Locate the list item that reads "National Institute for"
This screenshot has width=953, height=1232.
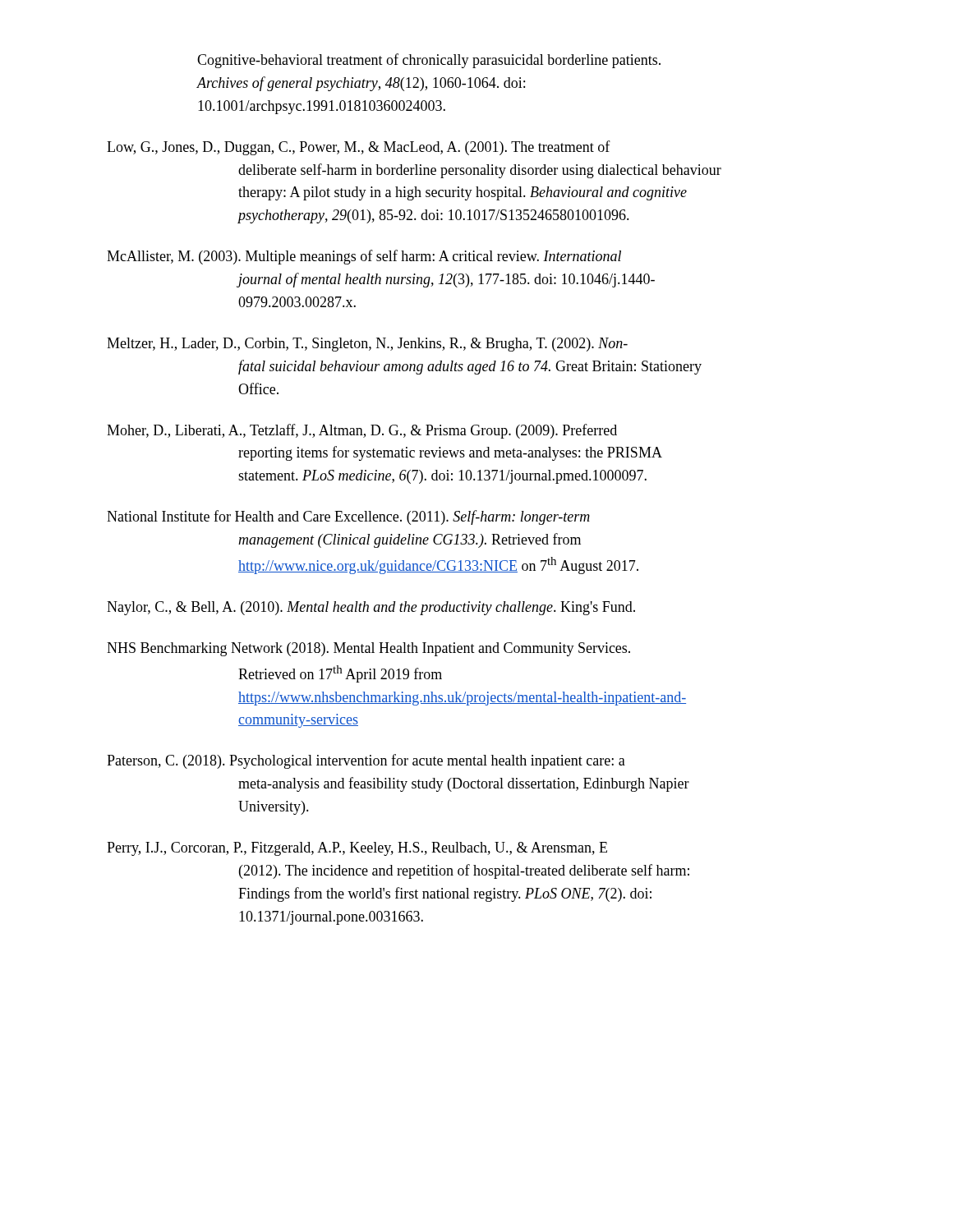click(489, 543)
